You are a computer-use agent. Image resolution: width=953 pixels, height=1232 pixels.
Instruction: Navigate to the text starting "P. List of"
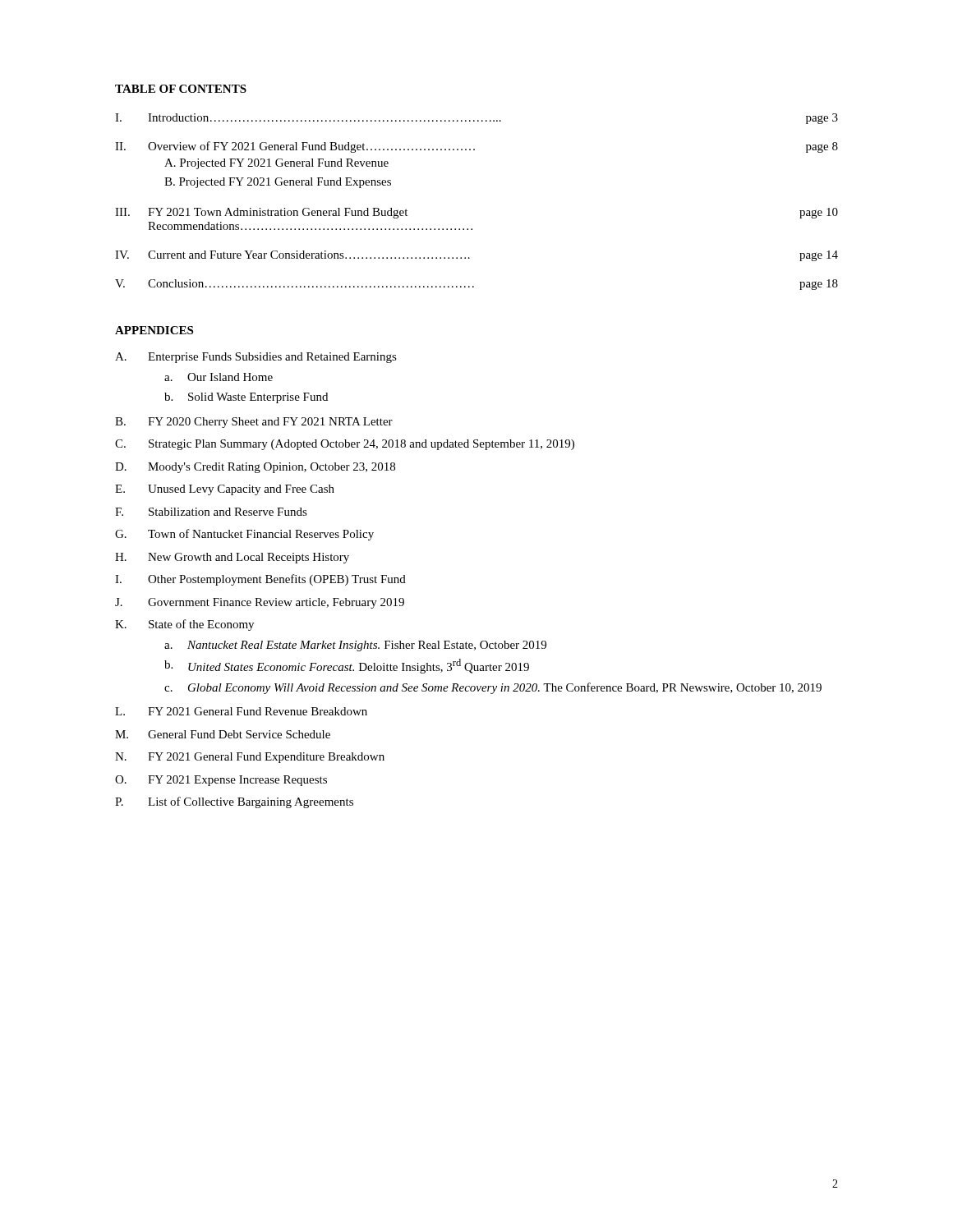point(234,802)
